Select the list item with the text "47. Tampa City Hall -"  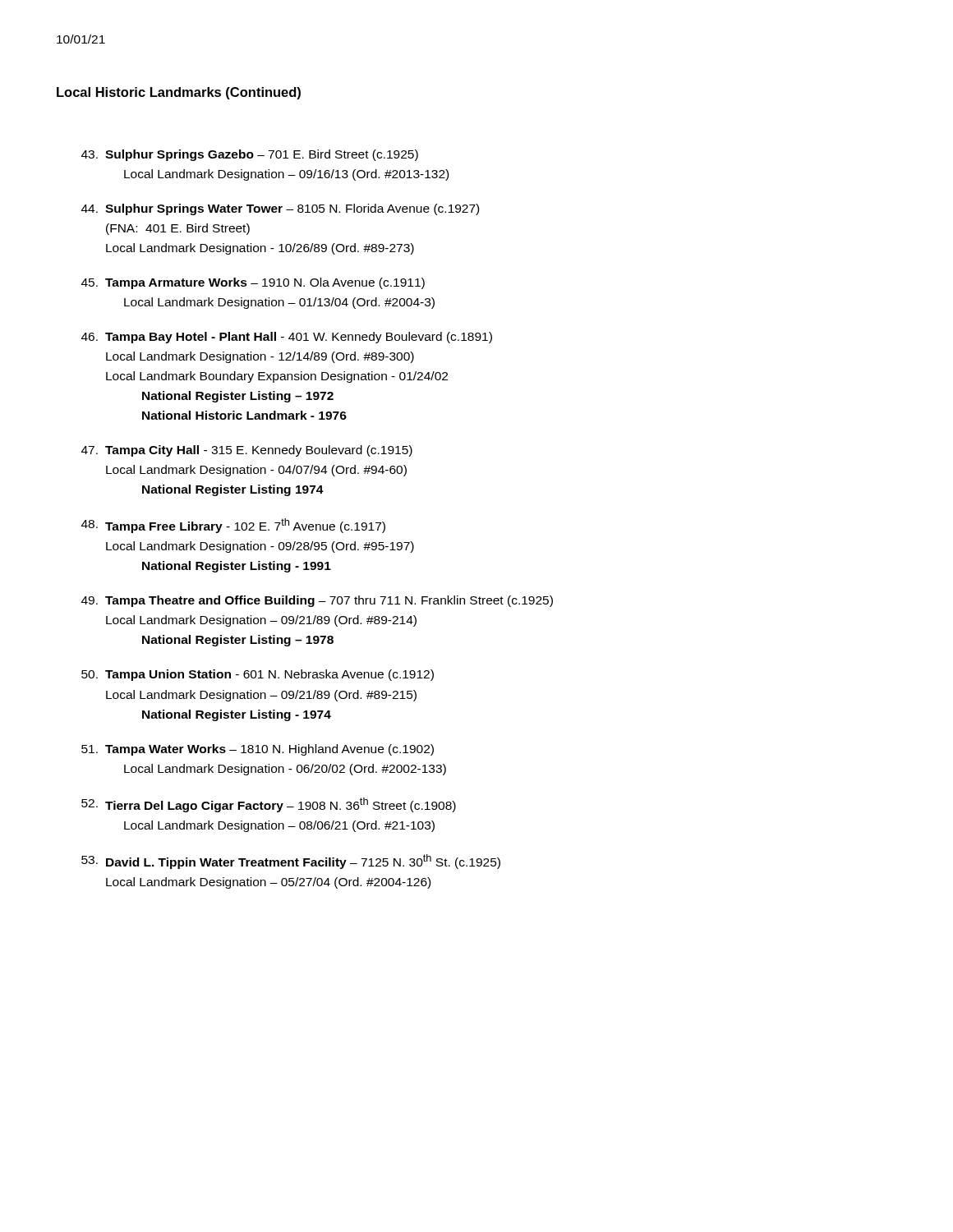coord(247,451)
